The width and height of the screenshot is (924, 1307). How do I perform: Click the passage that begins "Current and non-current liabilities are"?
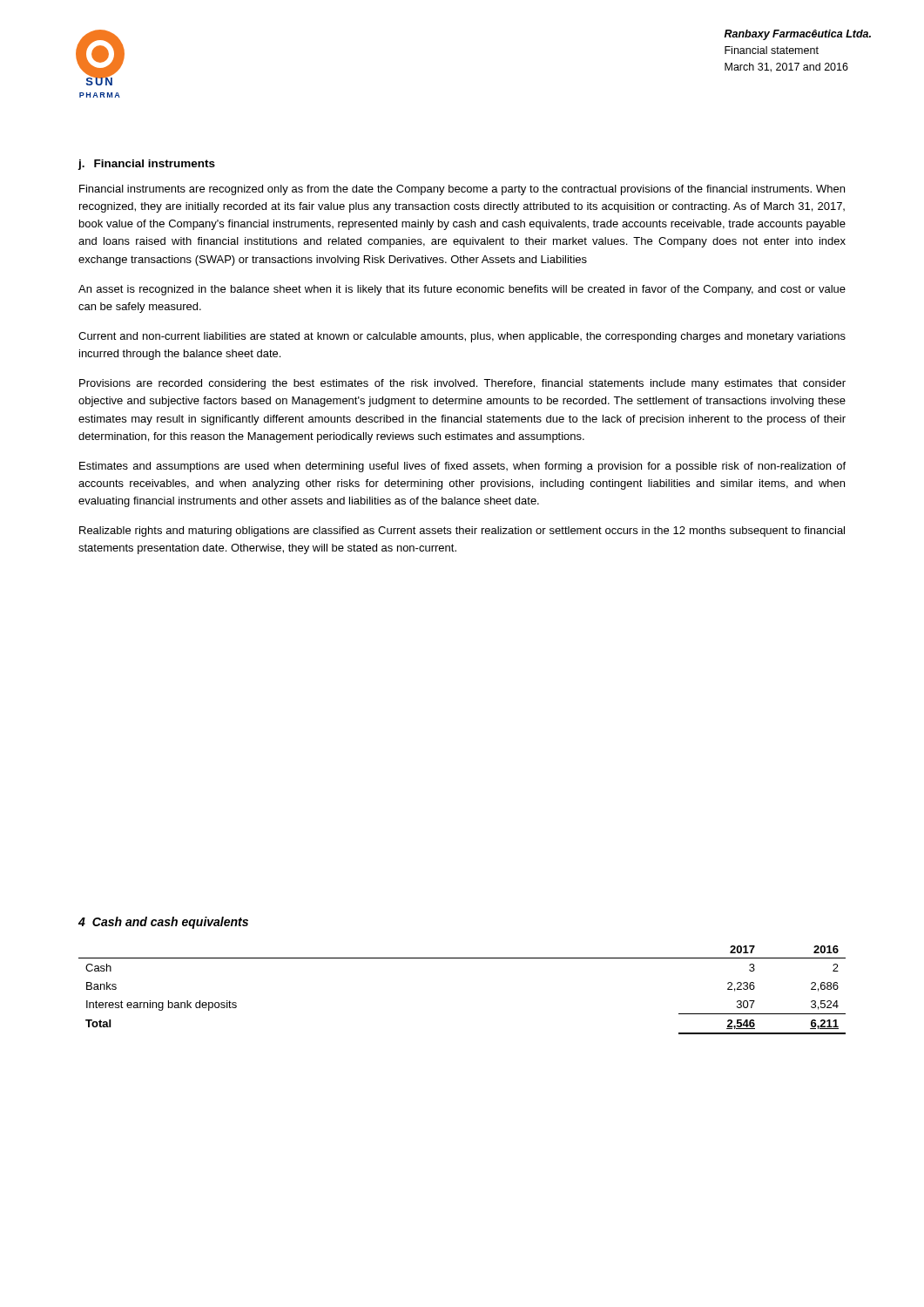pyautogui.click(x=462, y=345)
